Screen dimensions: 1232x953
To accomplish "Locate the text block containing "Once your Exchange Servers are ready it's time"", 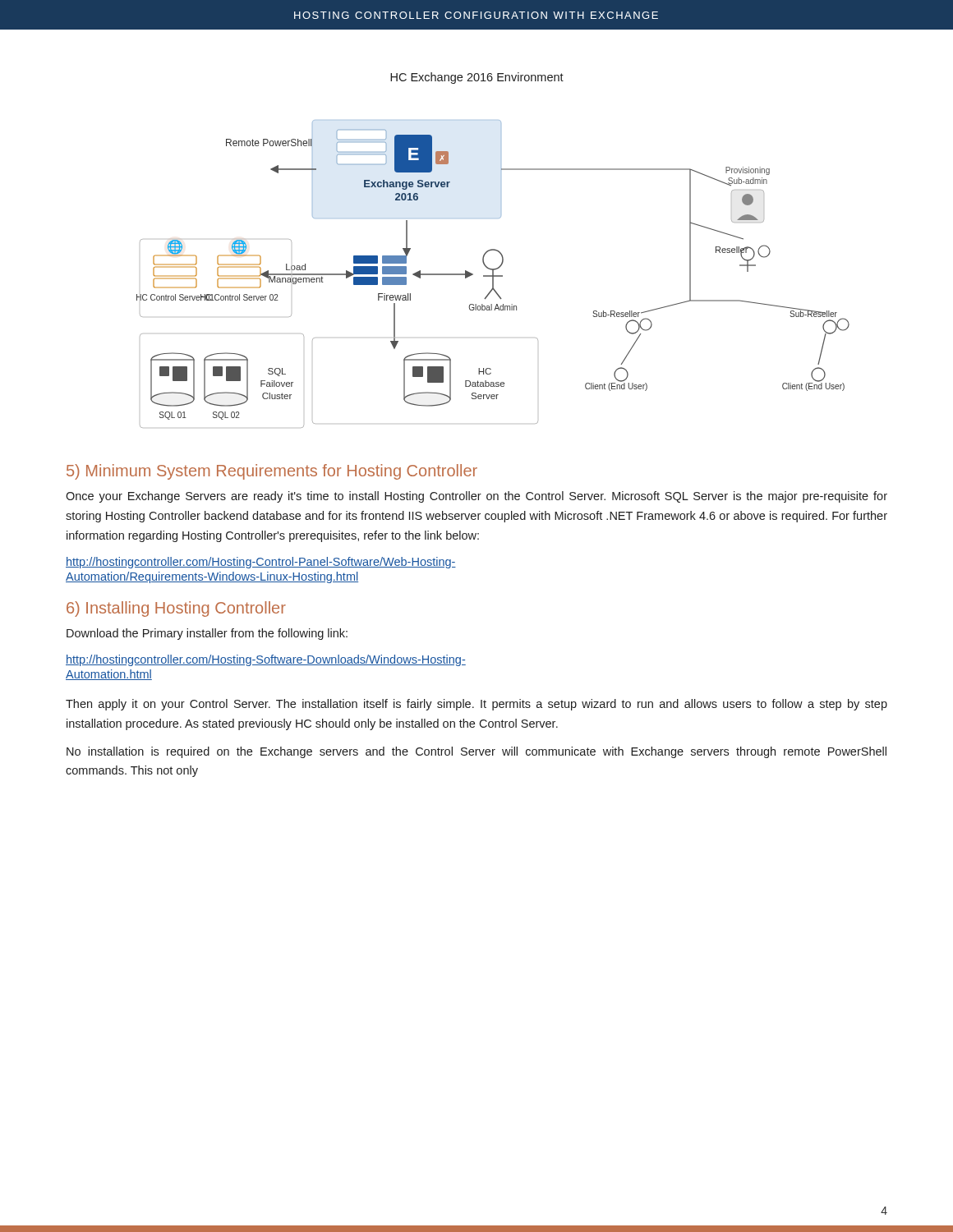I will pos(476,516).
